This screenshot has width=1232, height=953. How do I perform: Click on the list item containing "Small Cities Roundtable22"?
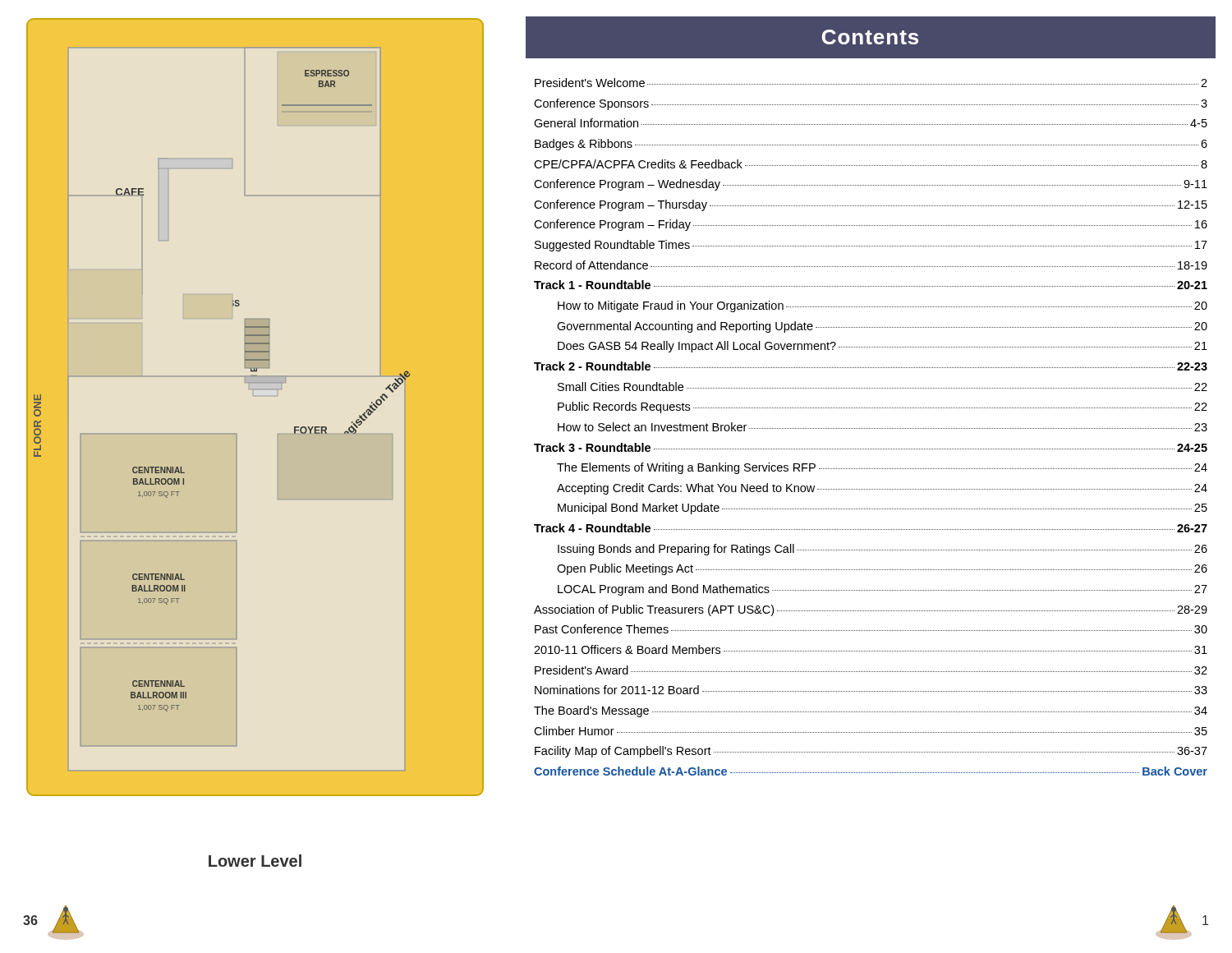pyautogui.click(x=882, y=387)
